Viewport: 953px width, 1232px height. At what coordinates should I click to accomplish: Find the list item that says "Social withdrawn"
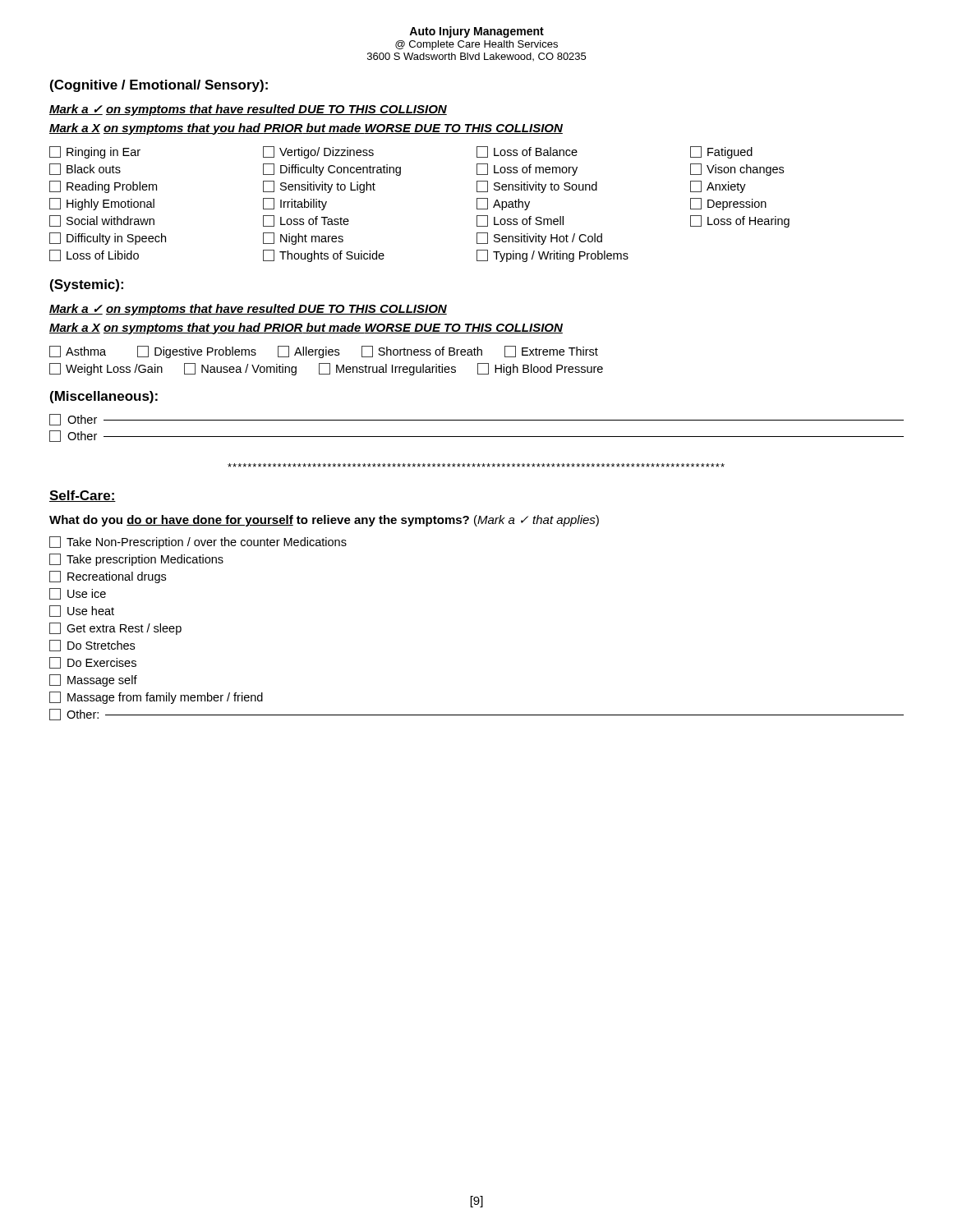[x=102, y=221]
